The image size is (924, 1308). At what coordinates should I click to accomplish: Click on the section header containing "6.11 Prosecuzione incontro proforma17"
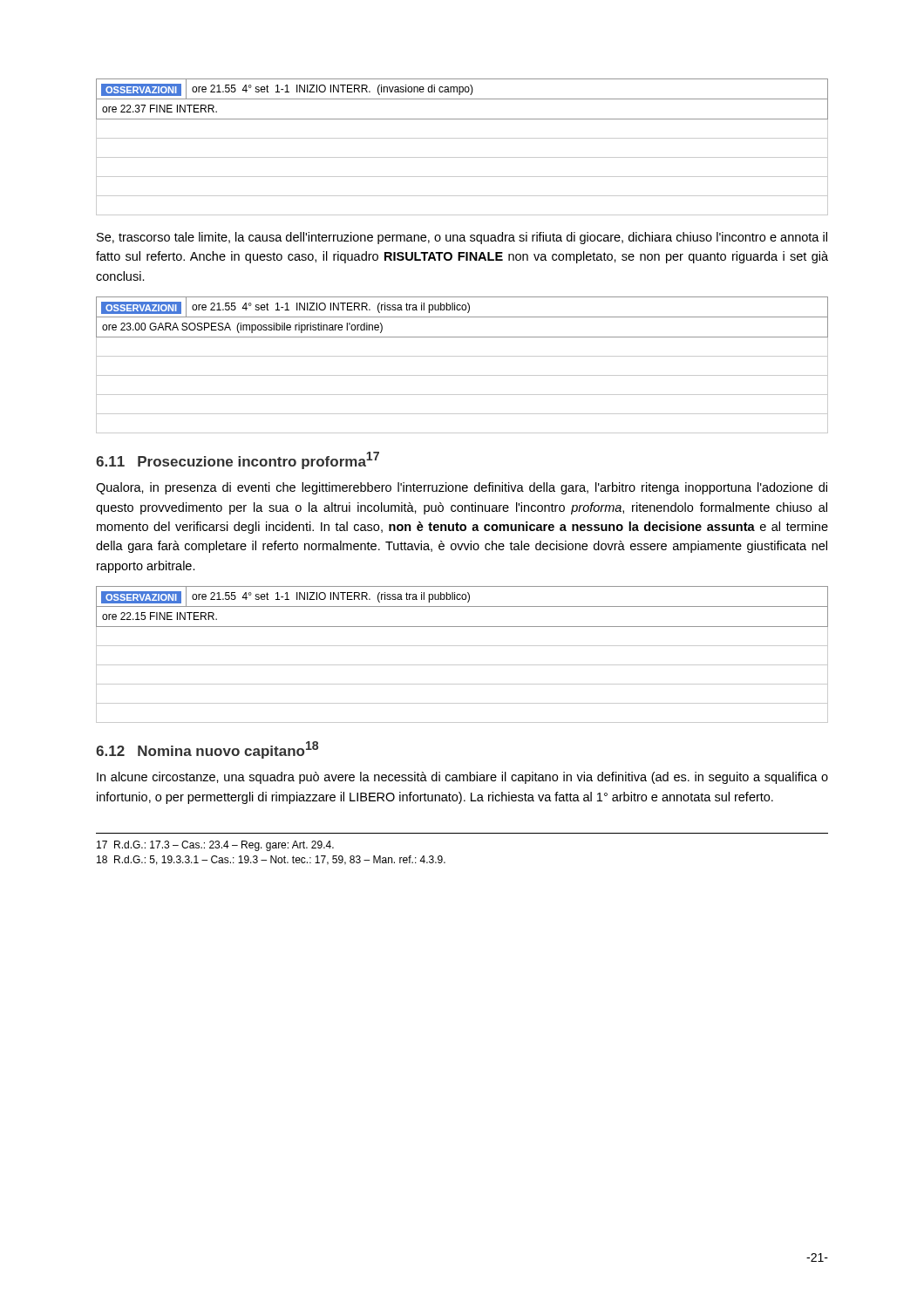coord(238,460)
